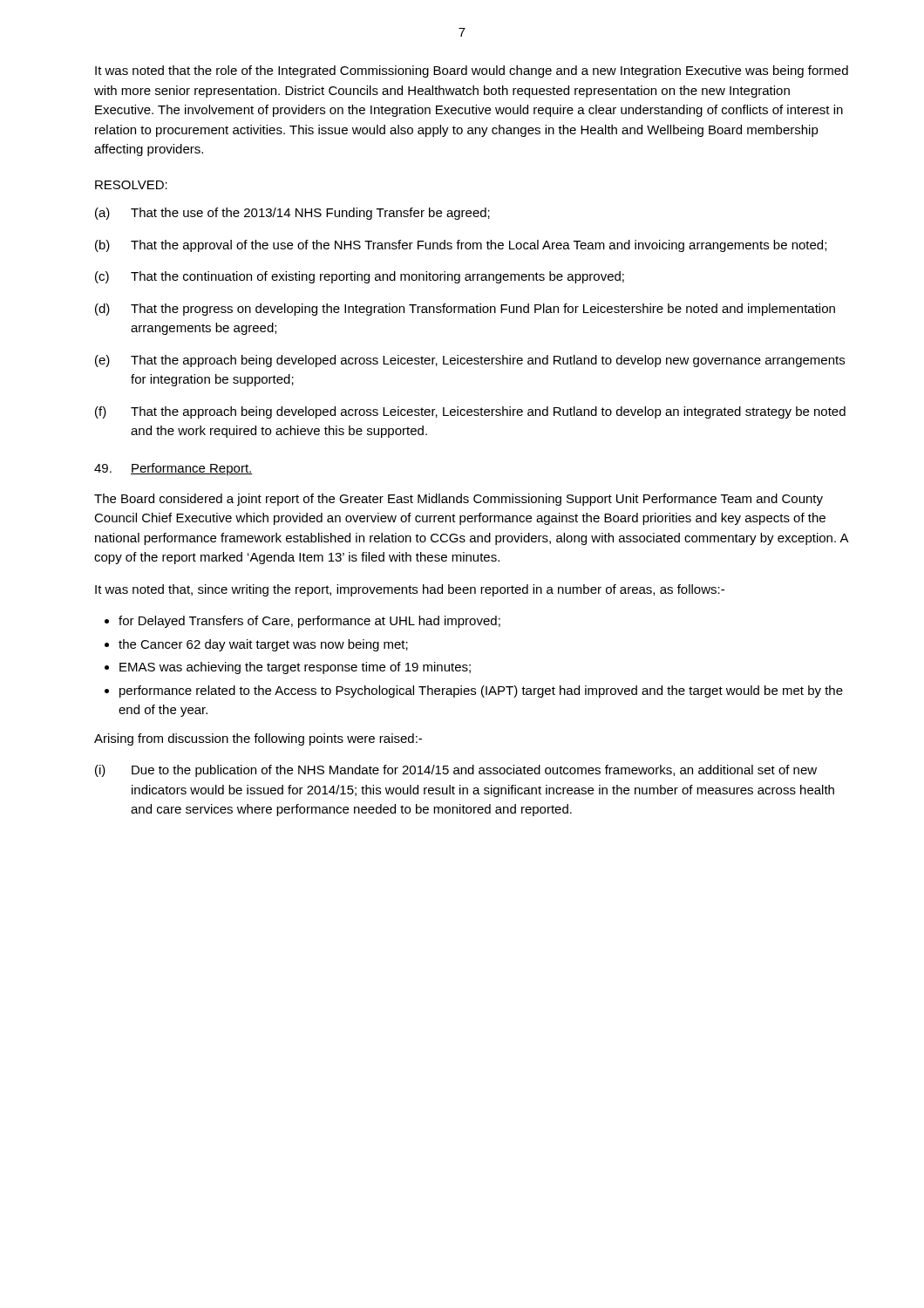Find the text block that says "It was noted that, since writing the"
The width and height of the screenshot is (924, 1308).
(410, 589)
